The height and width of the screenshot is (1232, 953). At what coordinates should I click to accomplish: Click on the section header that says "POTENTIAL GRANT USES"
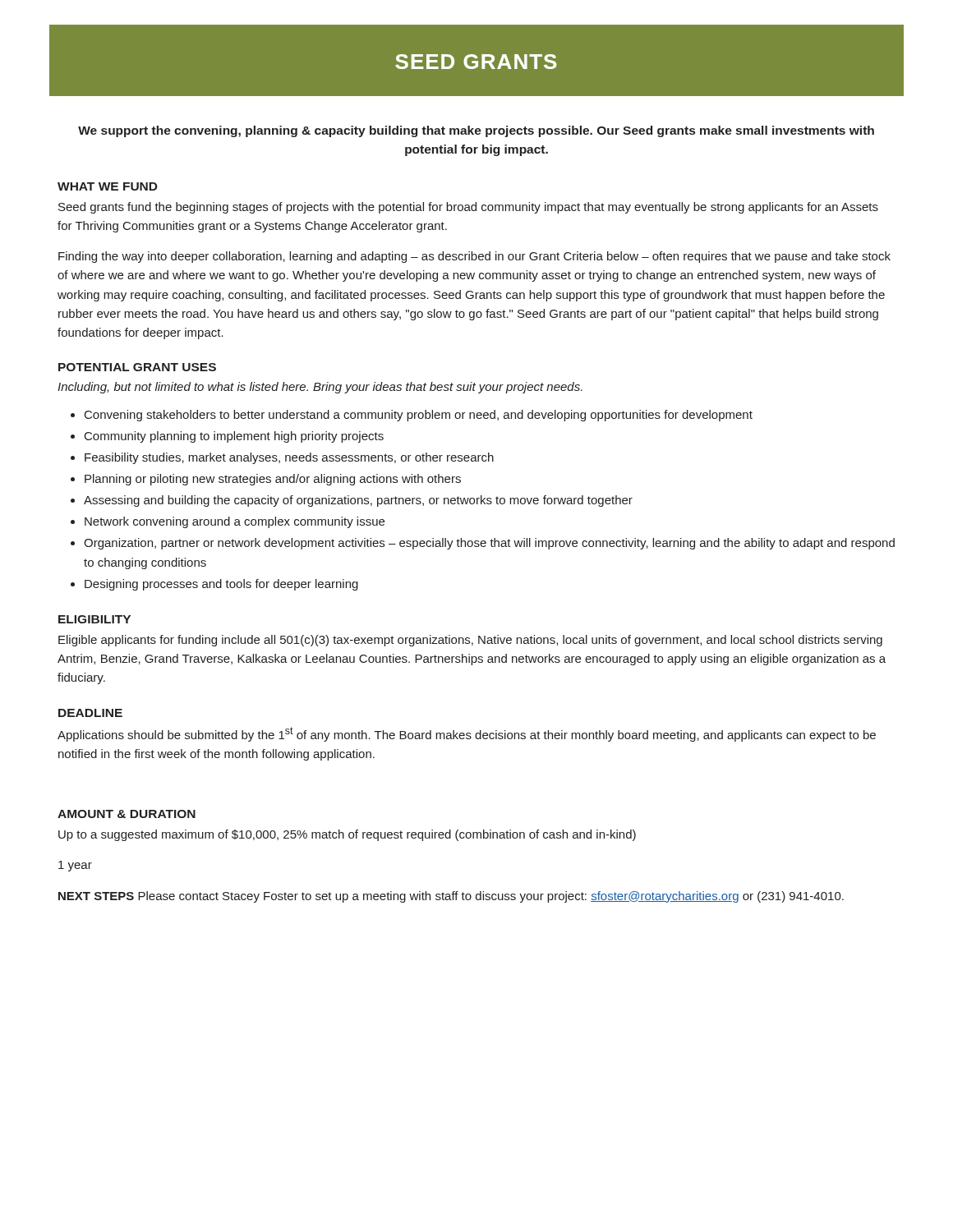pyautogui.click(x=137, y=367)
